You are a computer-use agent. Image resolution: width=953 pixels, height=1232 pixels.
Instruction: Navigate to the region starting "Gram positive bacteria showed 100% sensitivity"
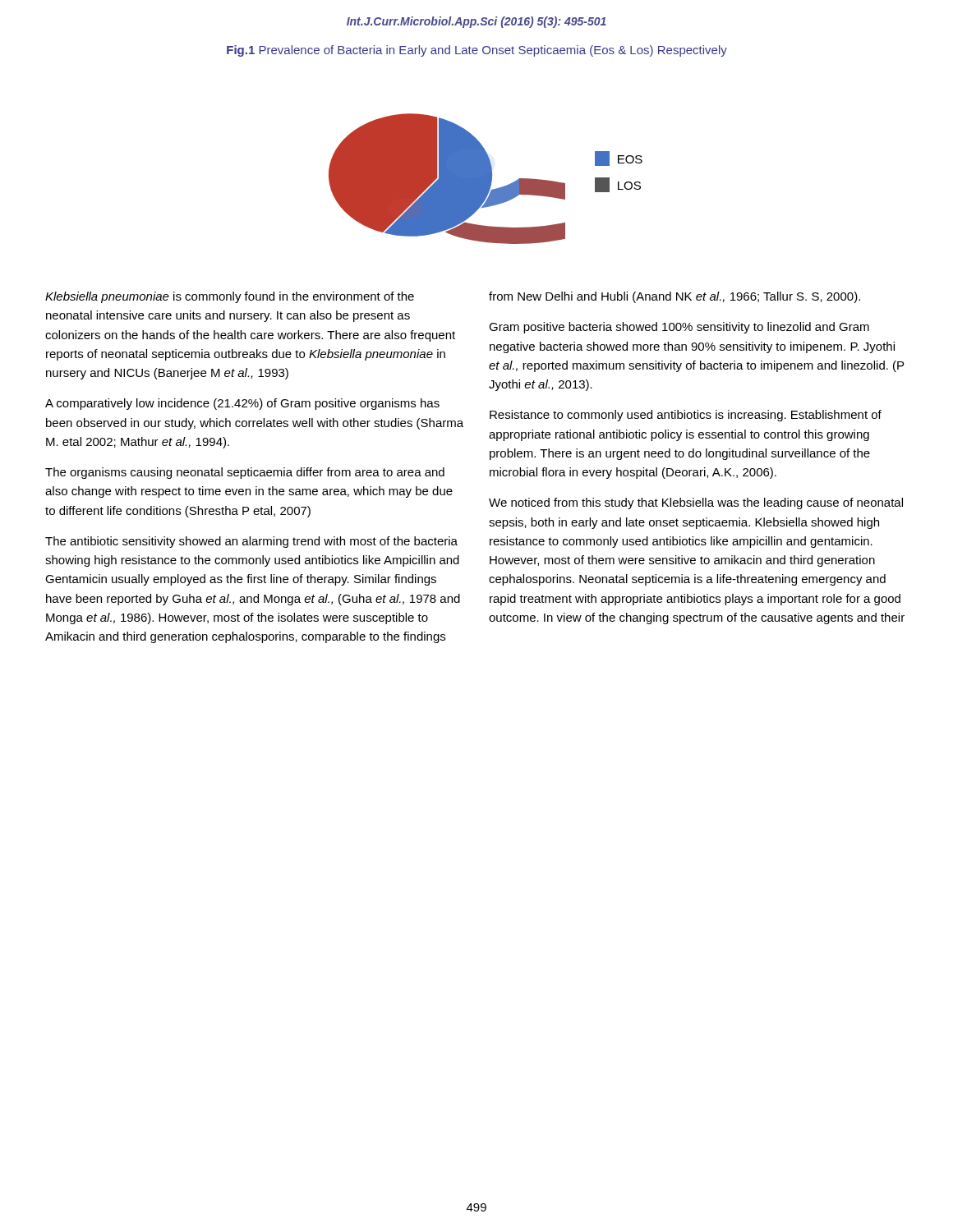(x=697, y=355)
